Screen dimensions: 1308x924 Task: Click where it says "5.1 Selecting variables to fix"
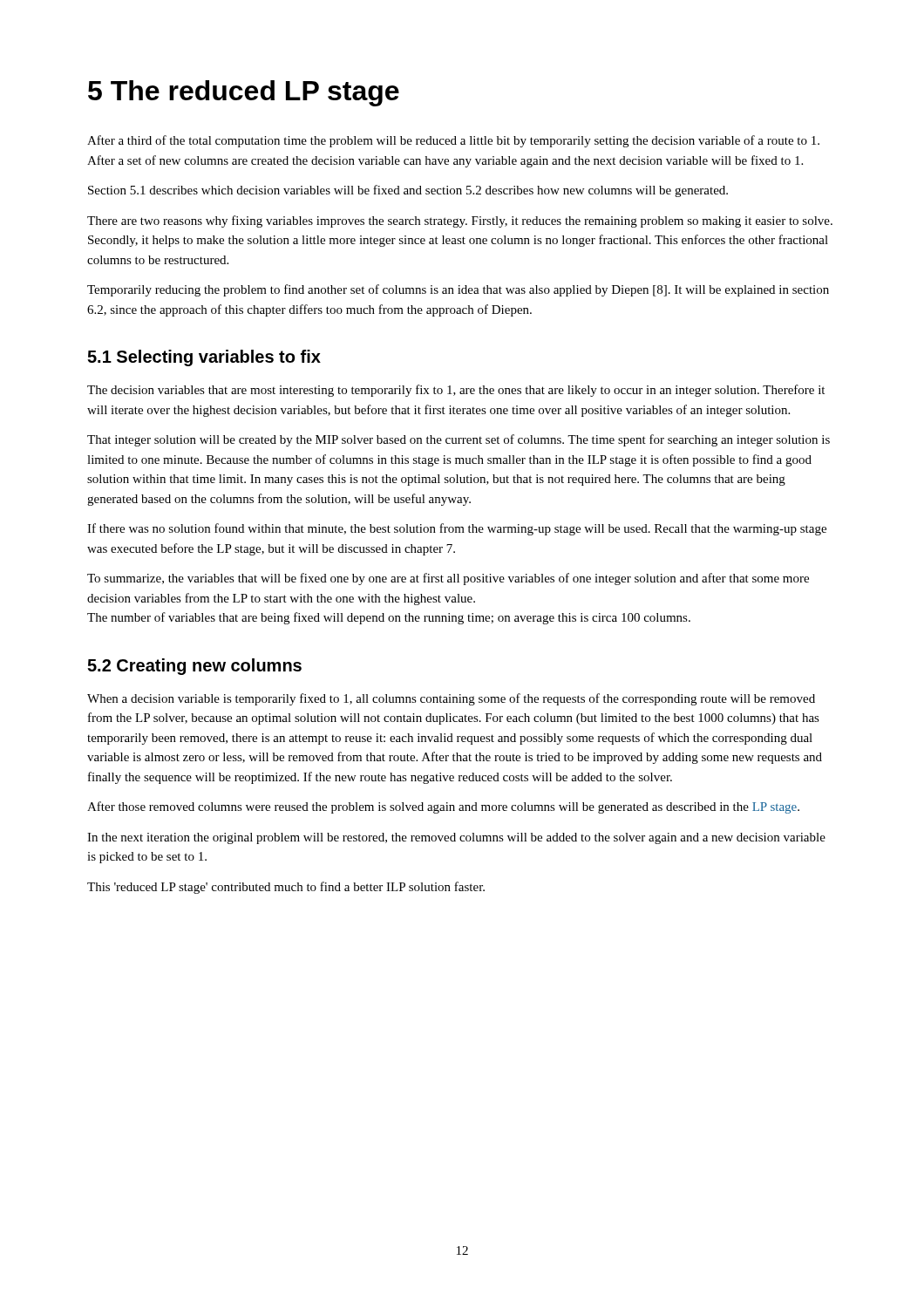204,358
